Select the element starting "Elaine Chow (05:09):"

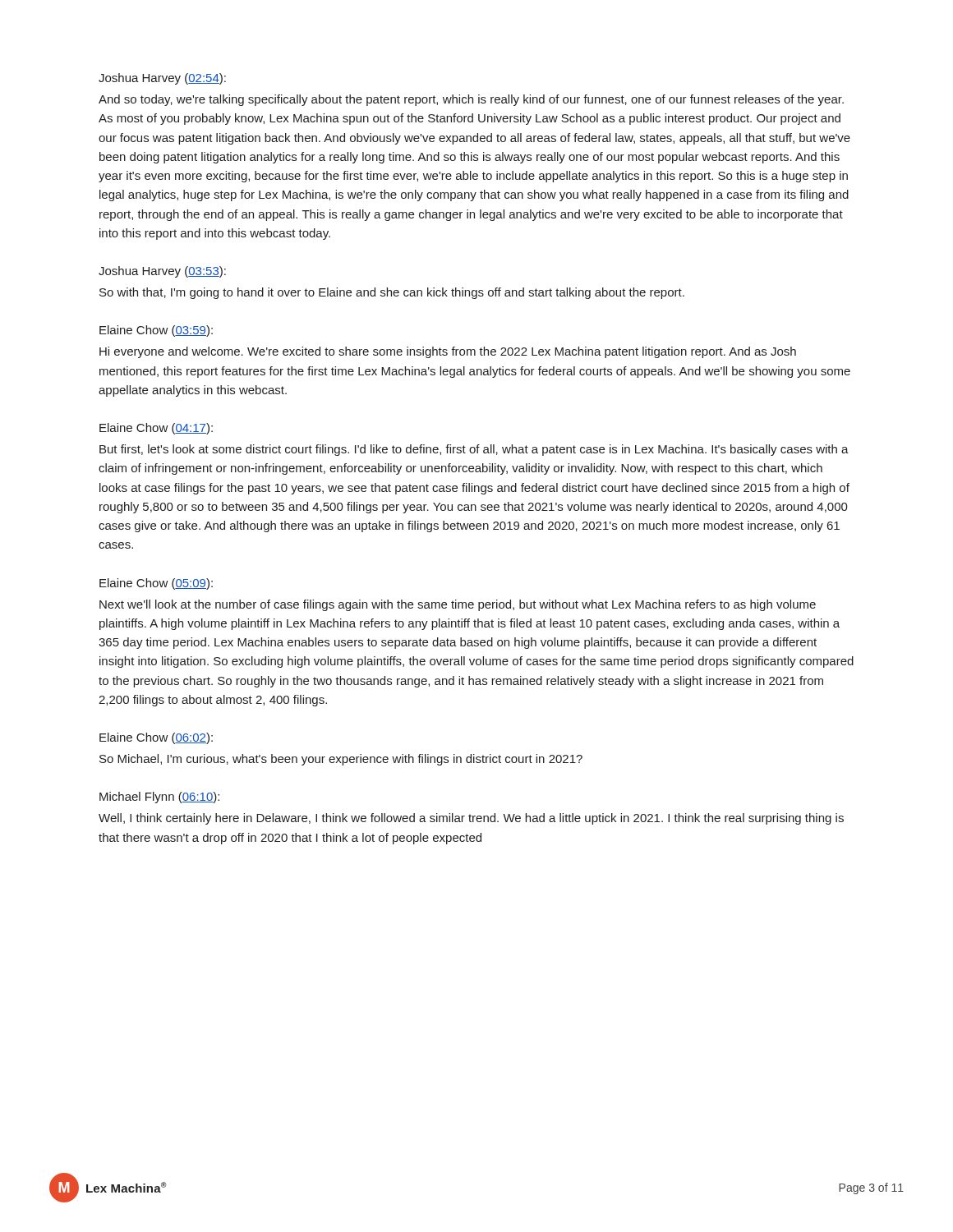156,582
